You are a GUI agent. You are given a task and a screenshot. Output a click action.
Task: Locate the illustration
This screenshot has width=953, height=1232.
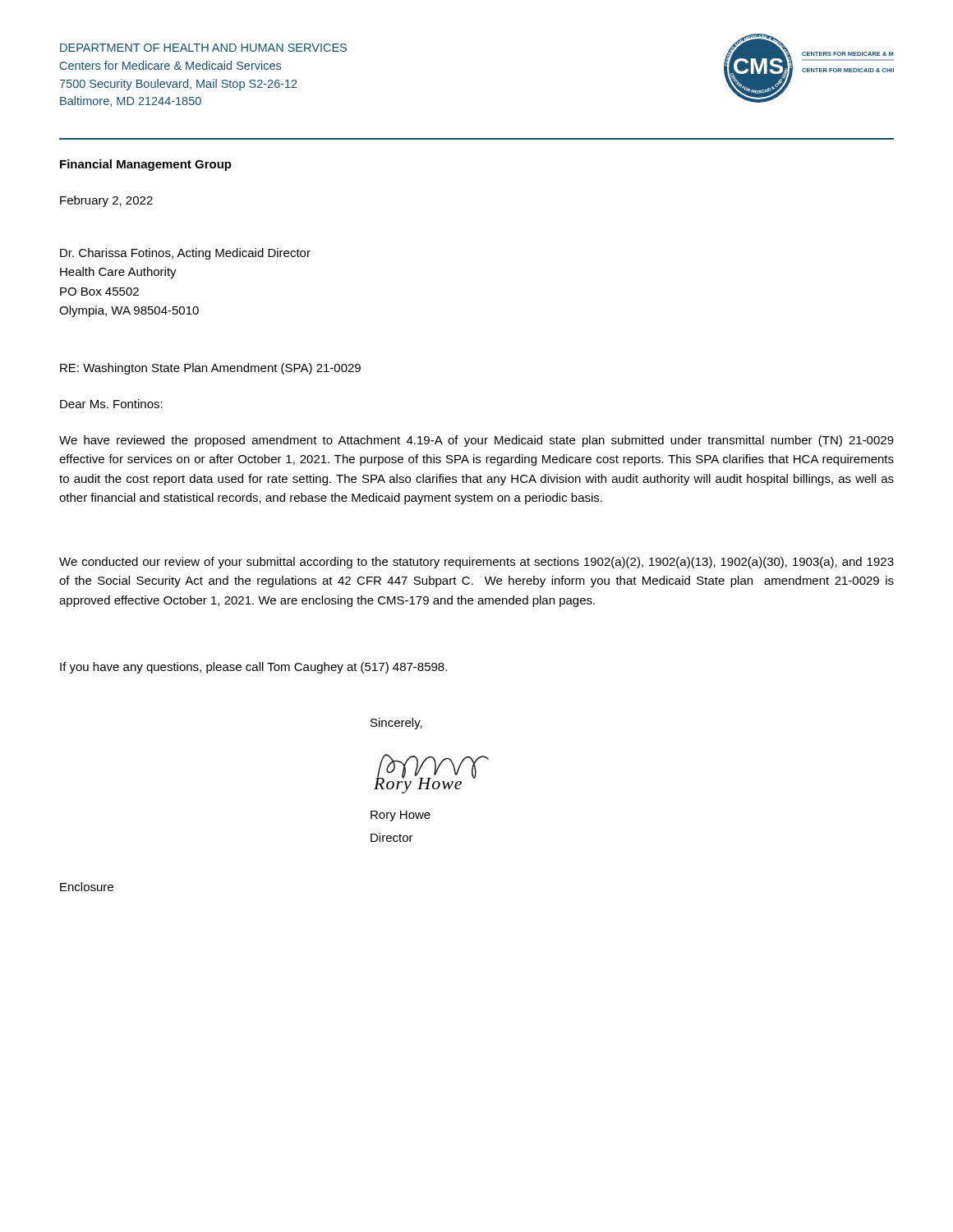(x=435, y=766)
